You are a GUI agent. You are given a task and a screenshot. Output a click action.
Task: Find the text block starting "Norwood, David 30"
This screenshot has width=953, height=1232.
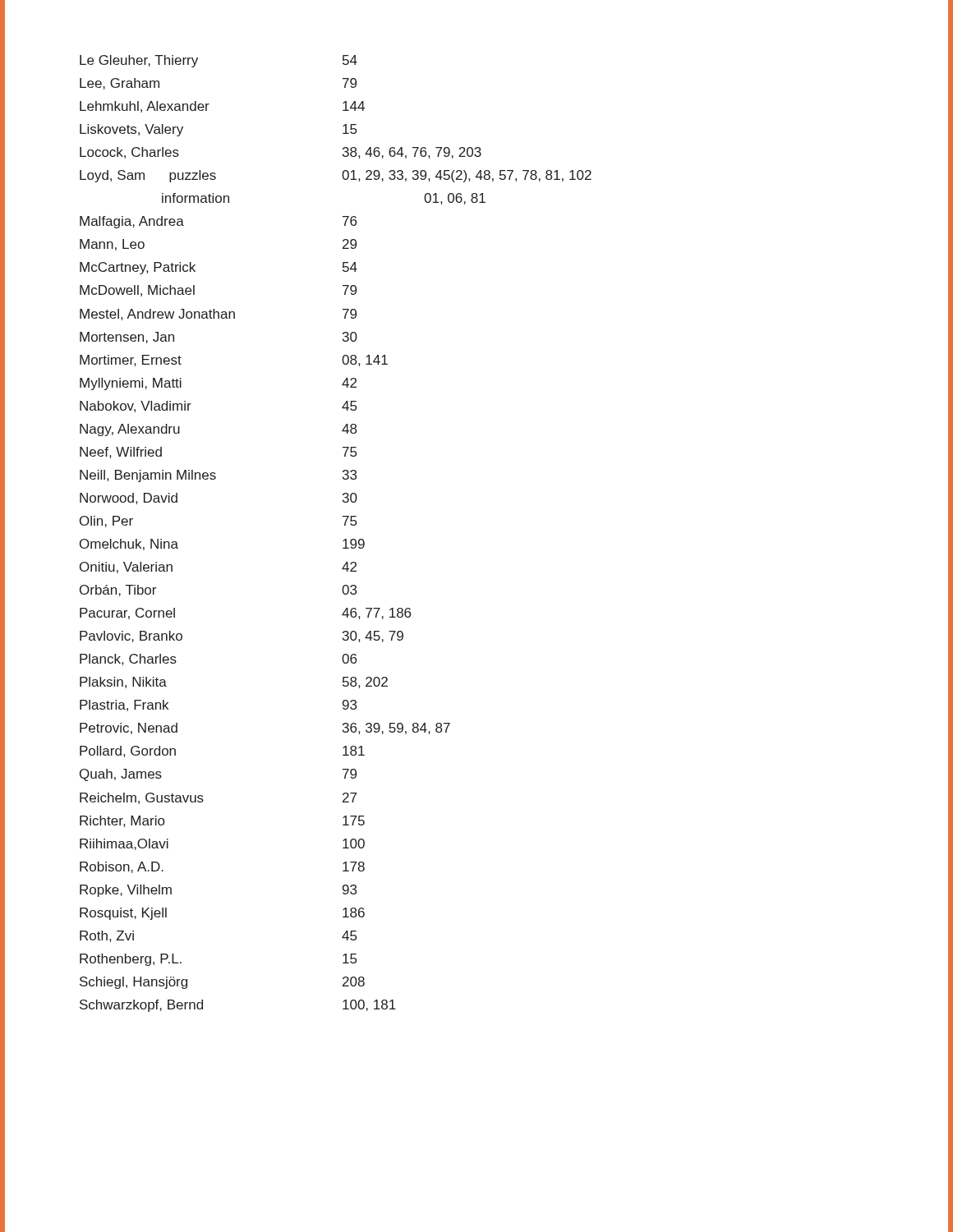click(129, 498)
